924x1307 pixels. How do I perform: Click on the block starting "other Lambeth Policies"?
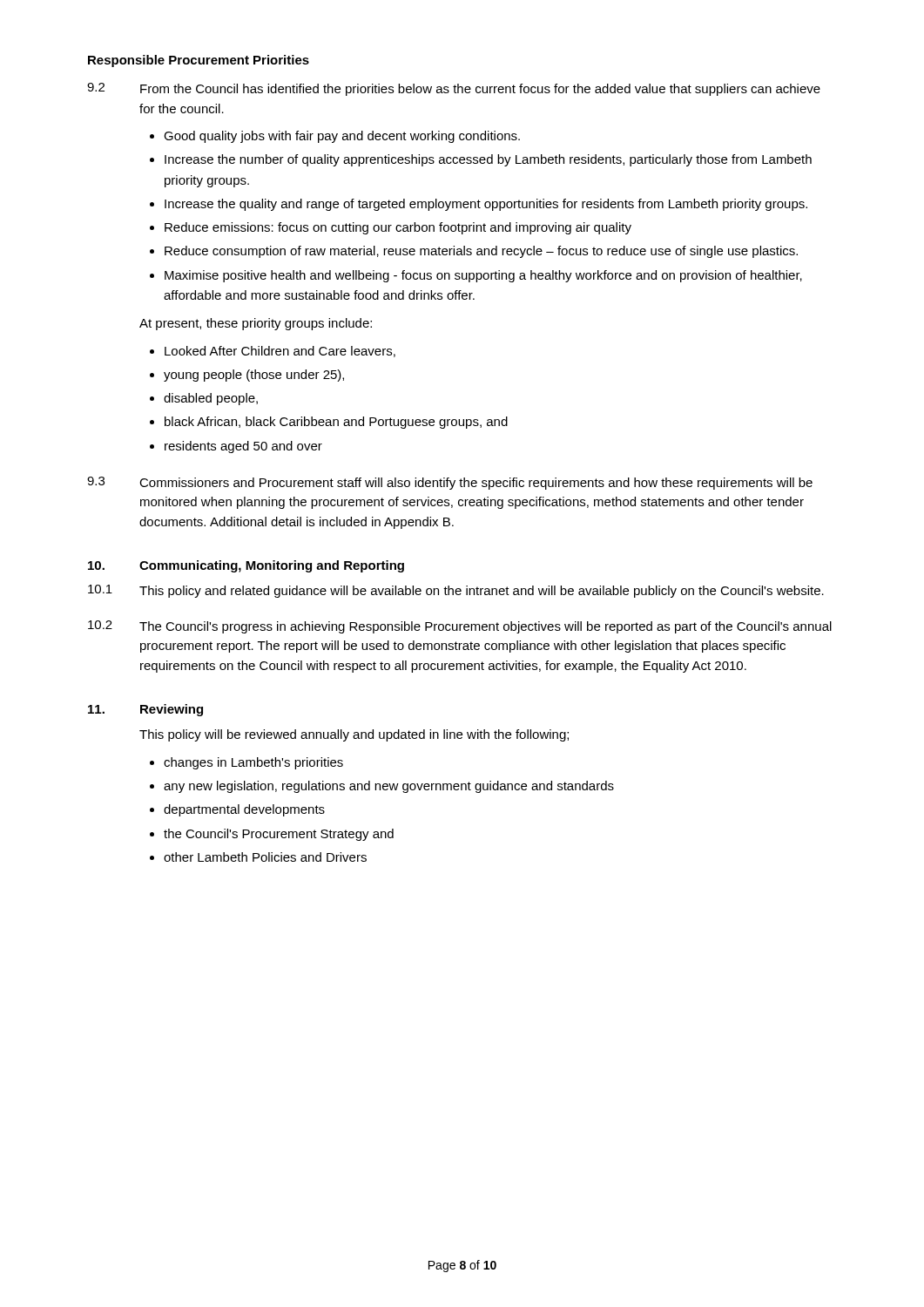(265, 857)
